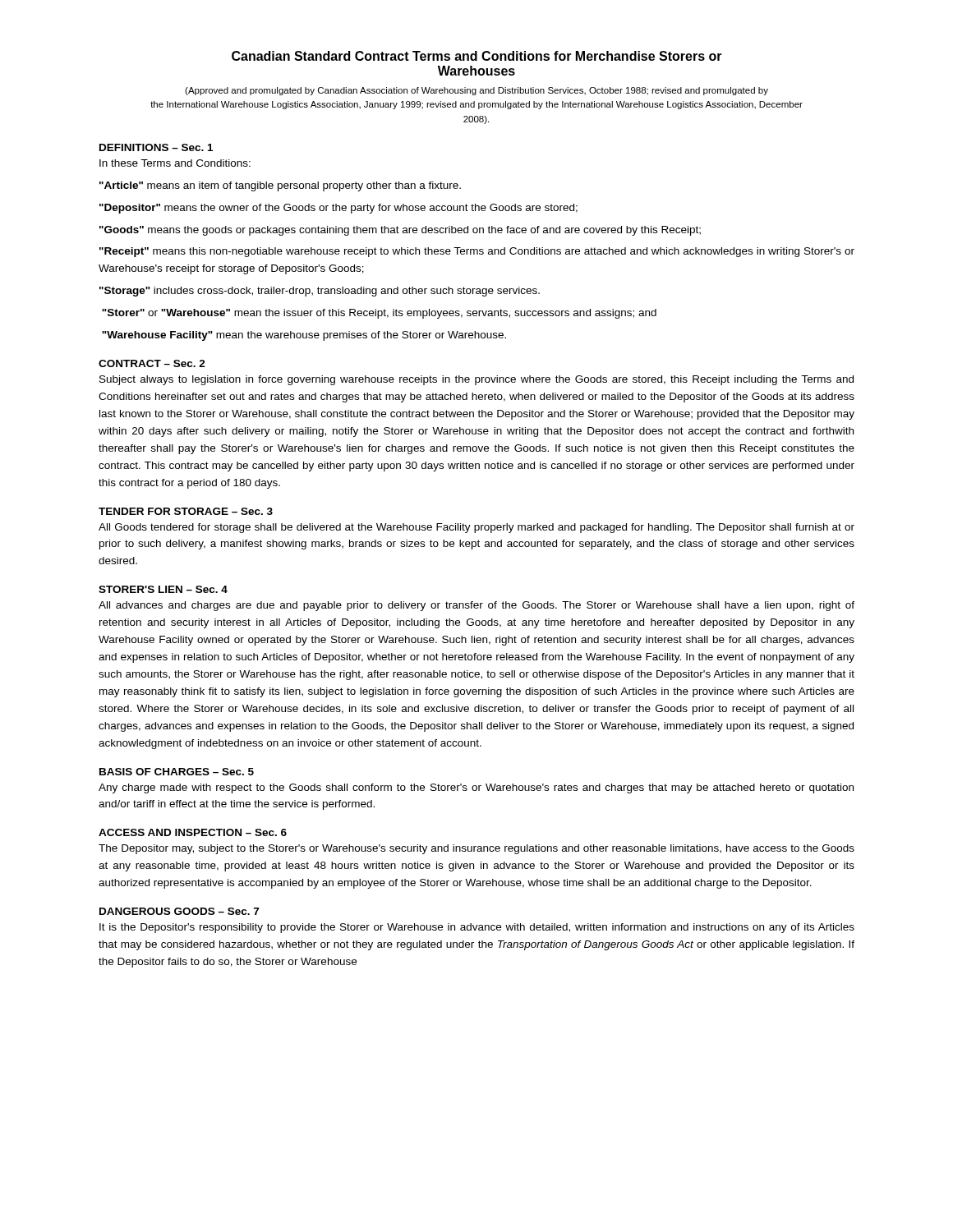
Task: Locate the text "DEFINITIONS – Sec. 1"
Action: coord(156,147)
